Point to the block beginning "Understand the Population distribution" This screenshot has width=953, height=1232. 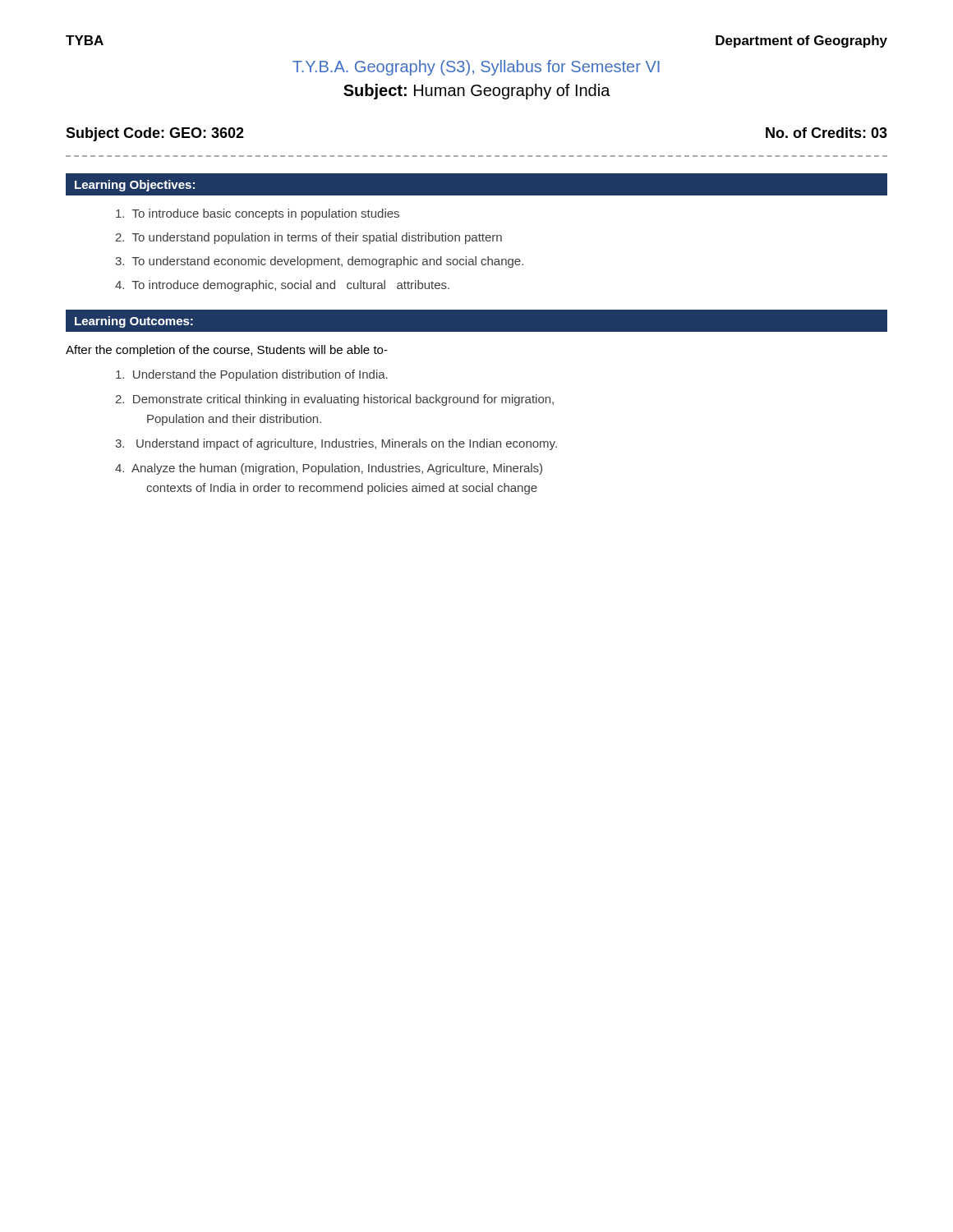(252, 374)
